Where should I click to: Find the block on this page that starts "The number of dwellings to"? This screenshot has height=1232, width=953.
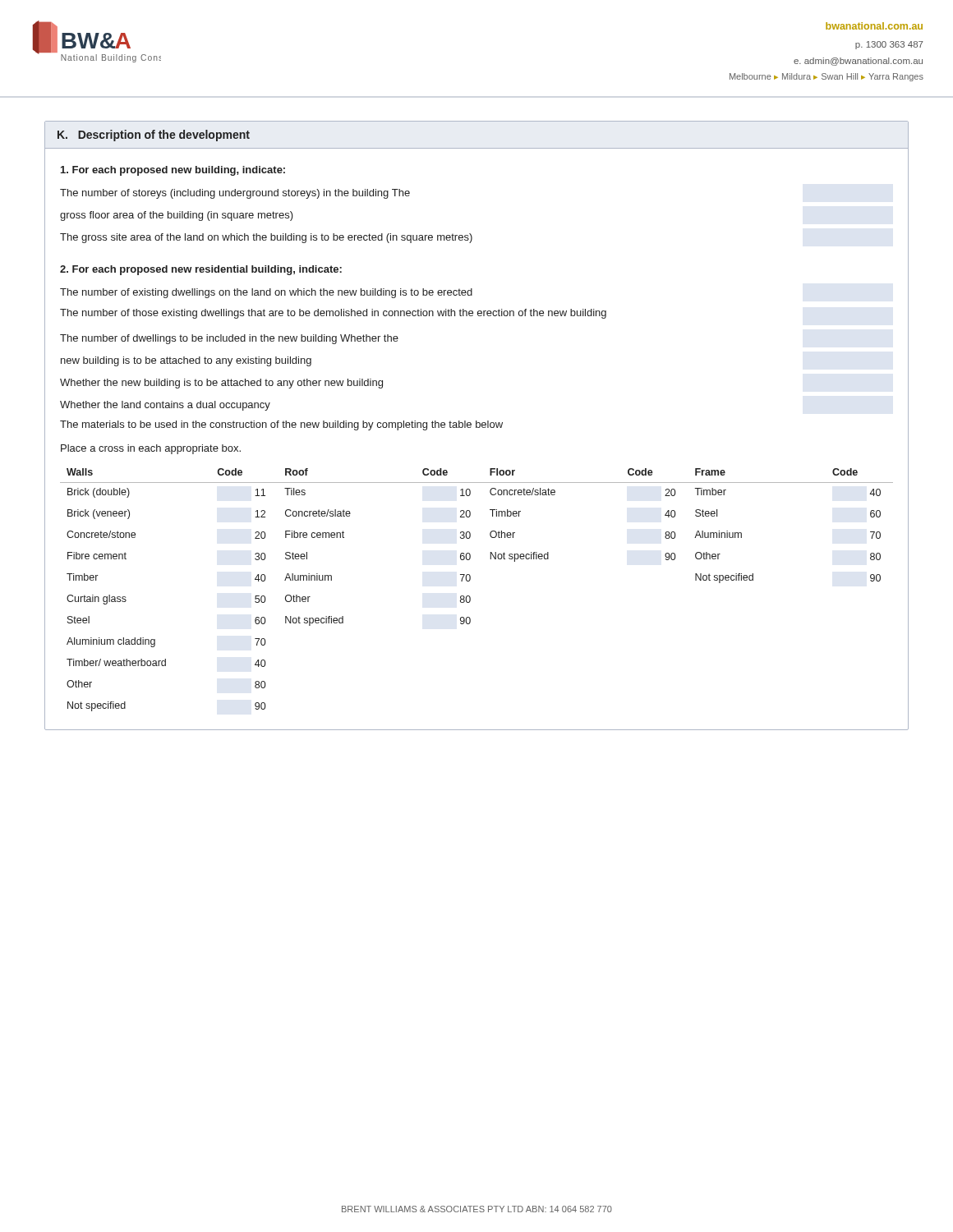(x=229, y=339)
